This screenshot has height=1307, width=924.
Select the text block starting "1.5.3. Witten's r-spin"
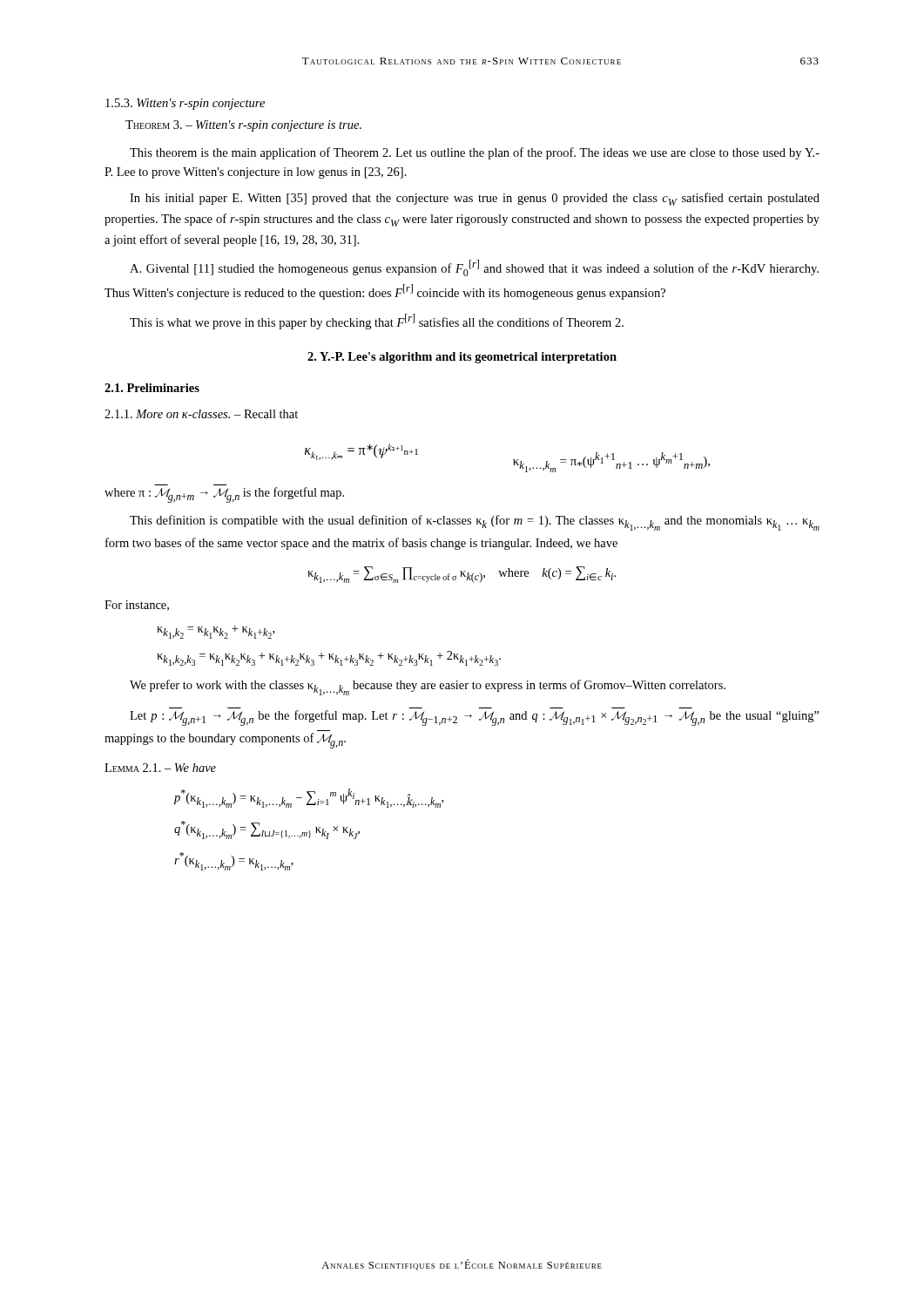(185, 102)
